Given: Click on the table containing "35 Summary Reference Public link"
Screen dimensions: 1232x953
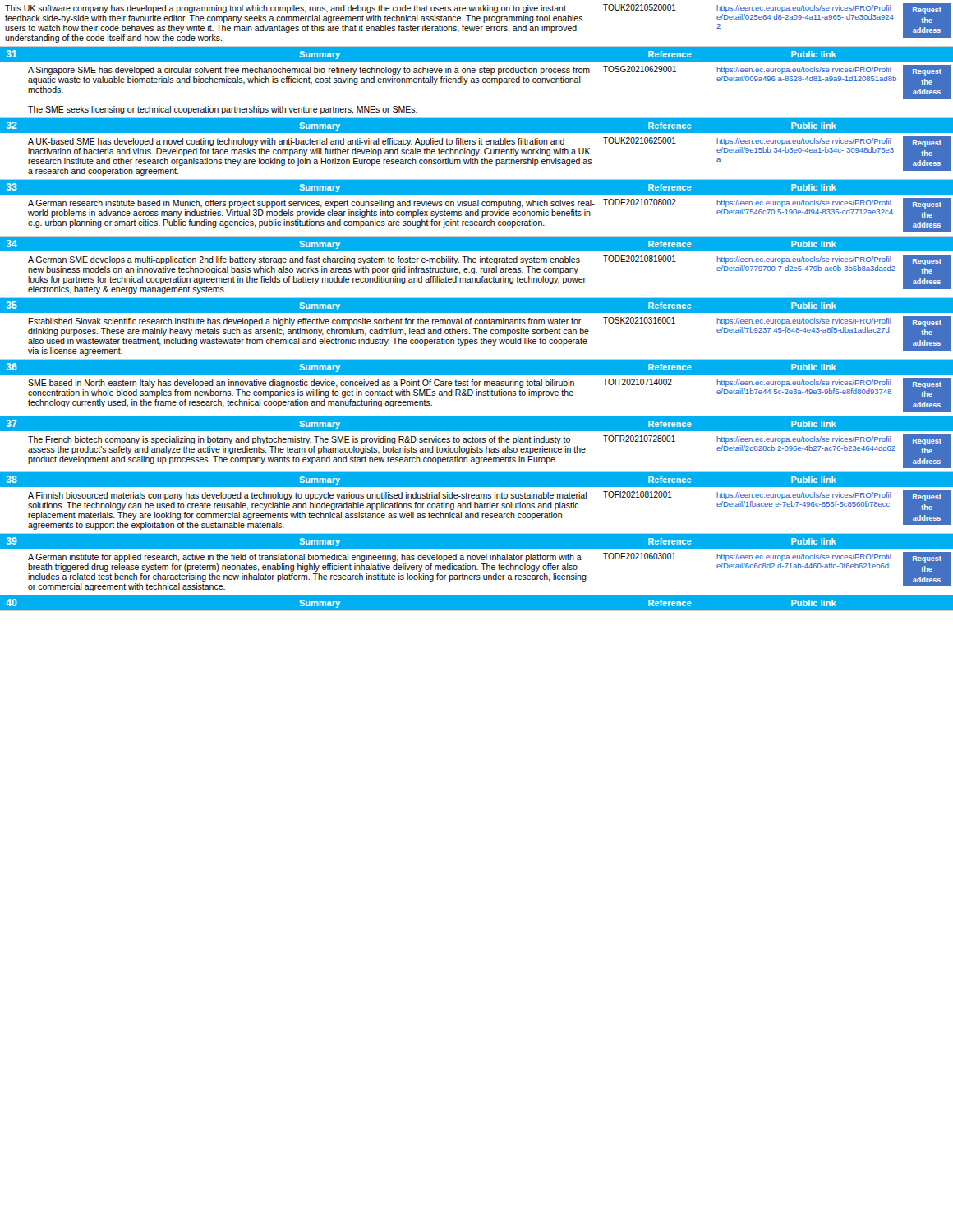Looking at the screenshot, I should [476, 329].
